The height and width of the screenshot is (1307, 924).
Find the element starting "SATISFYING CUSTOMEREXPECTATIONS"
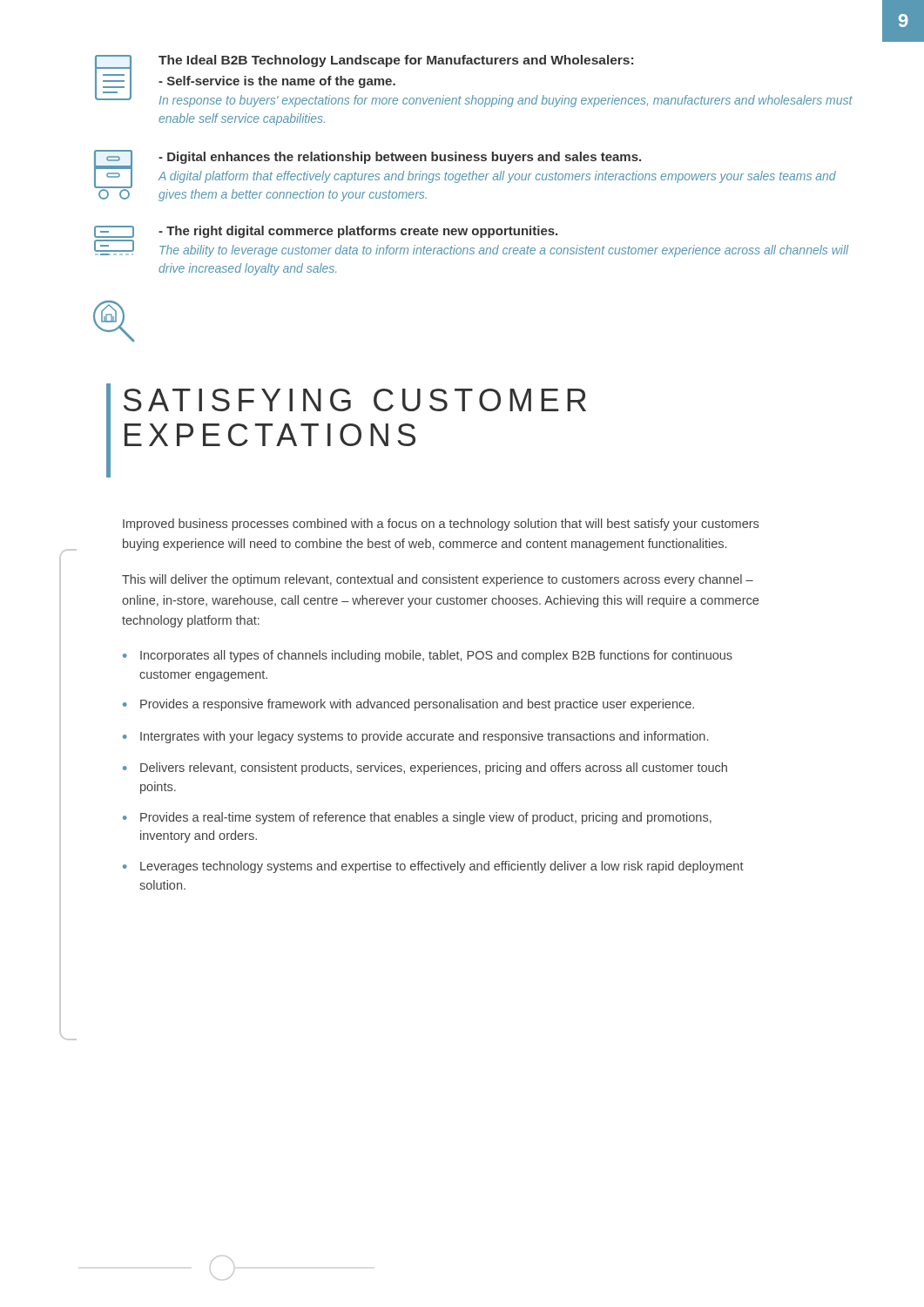pyautogui.click(x=462, y=418)
